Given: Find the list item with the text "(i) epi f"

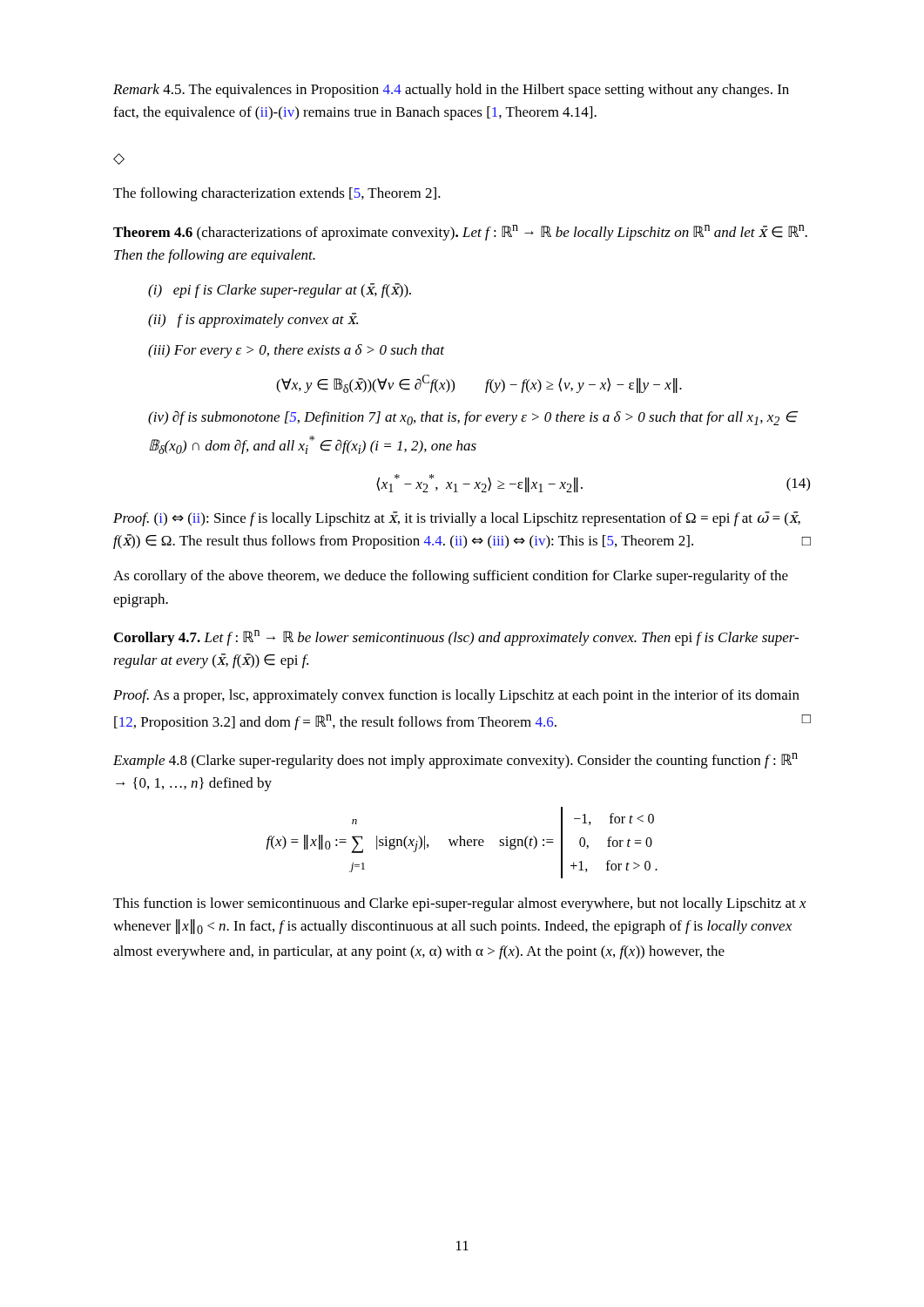Looking at the screenshot, I should coord(280,290).
